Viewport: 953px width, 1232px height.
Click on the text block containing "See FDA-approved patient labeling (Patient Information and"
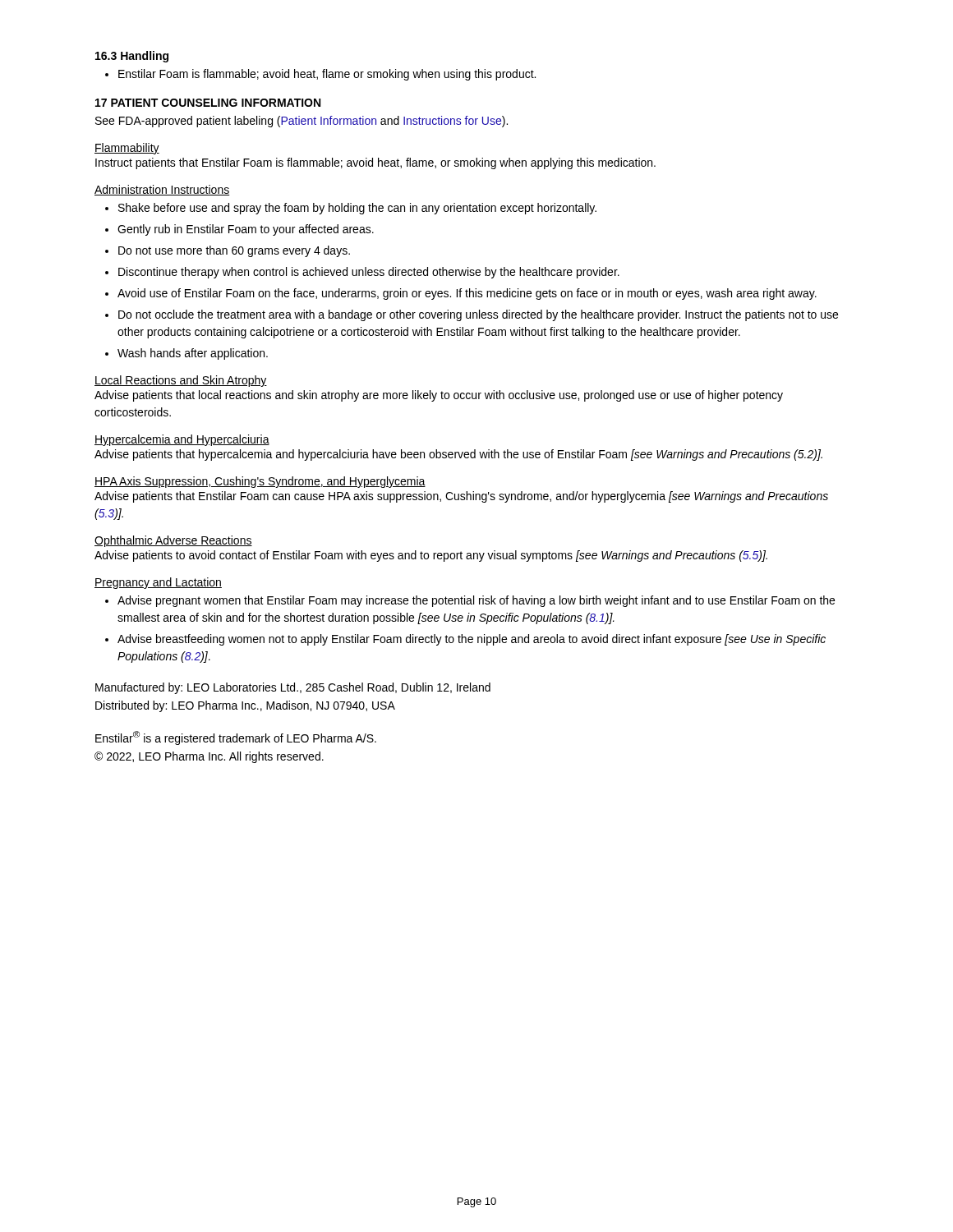302,121
